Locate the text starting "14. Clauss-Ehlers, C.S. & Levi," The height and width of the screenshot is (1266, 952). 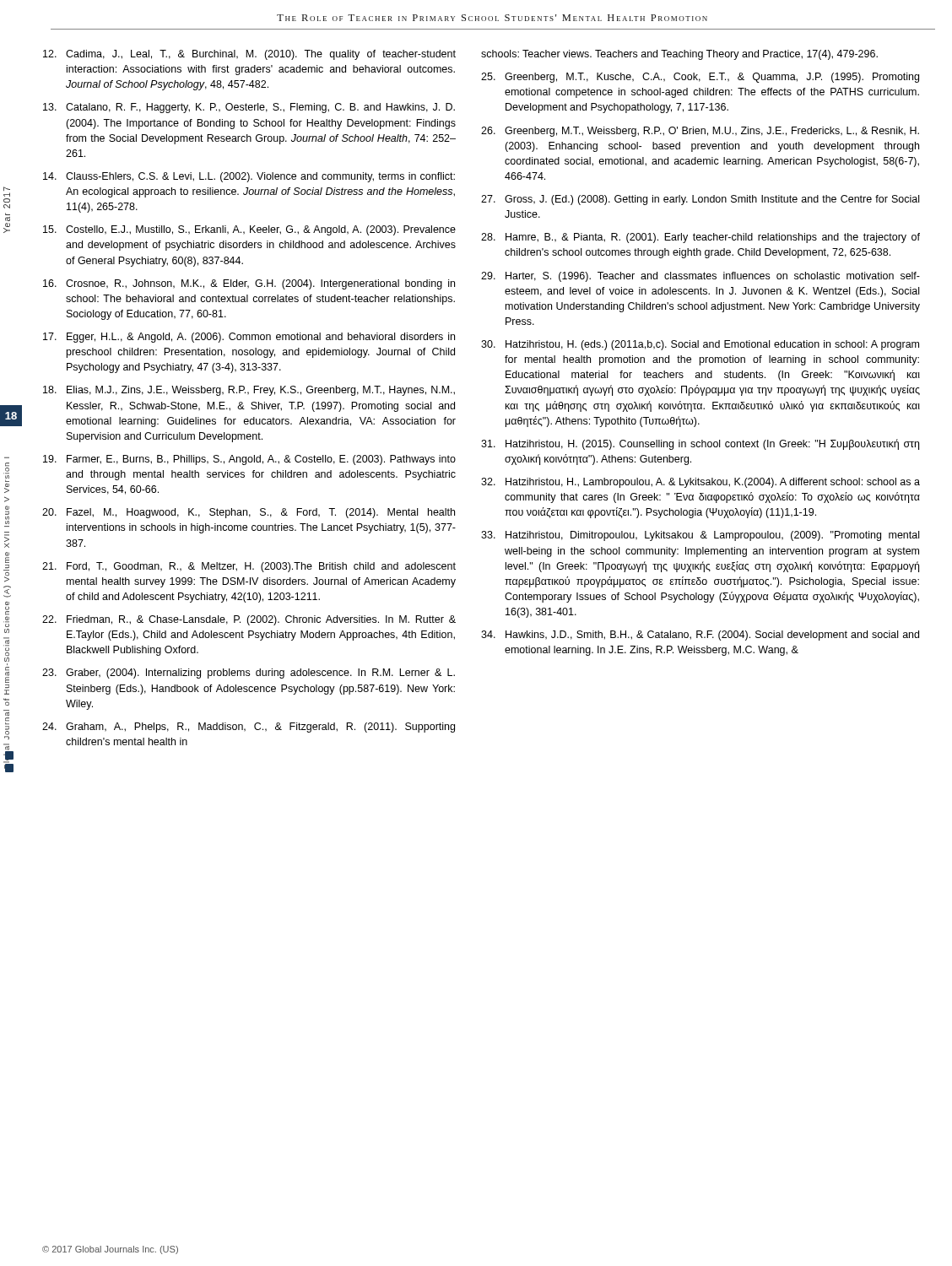[249, 192]
